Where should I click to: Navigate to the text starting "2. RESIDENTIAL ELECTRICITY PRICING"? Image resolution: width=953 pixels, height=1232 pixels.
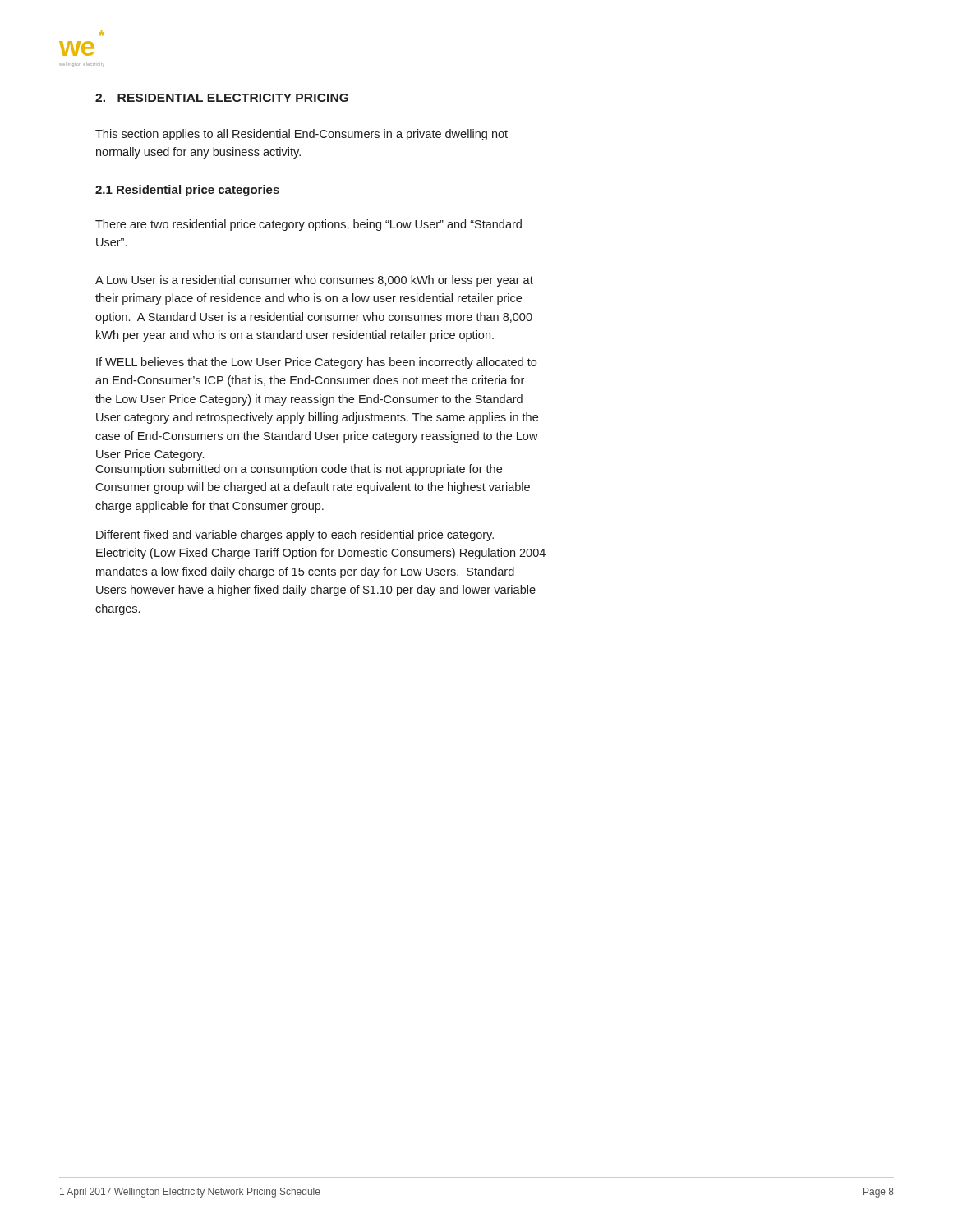coord(222,98)
